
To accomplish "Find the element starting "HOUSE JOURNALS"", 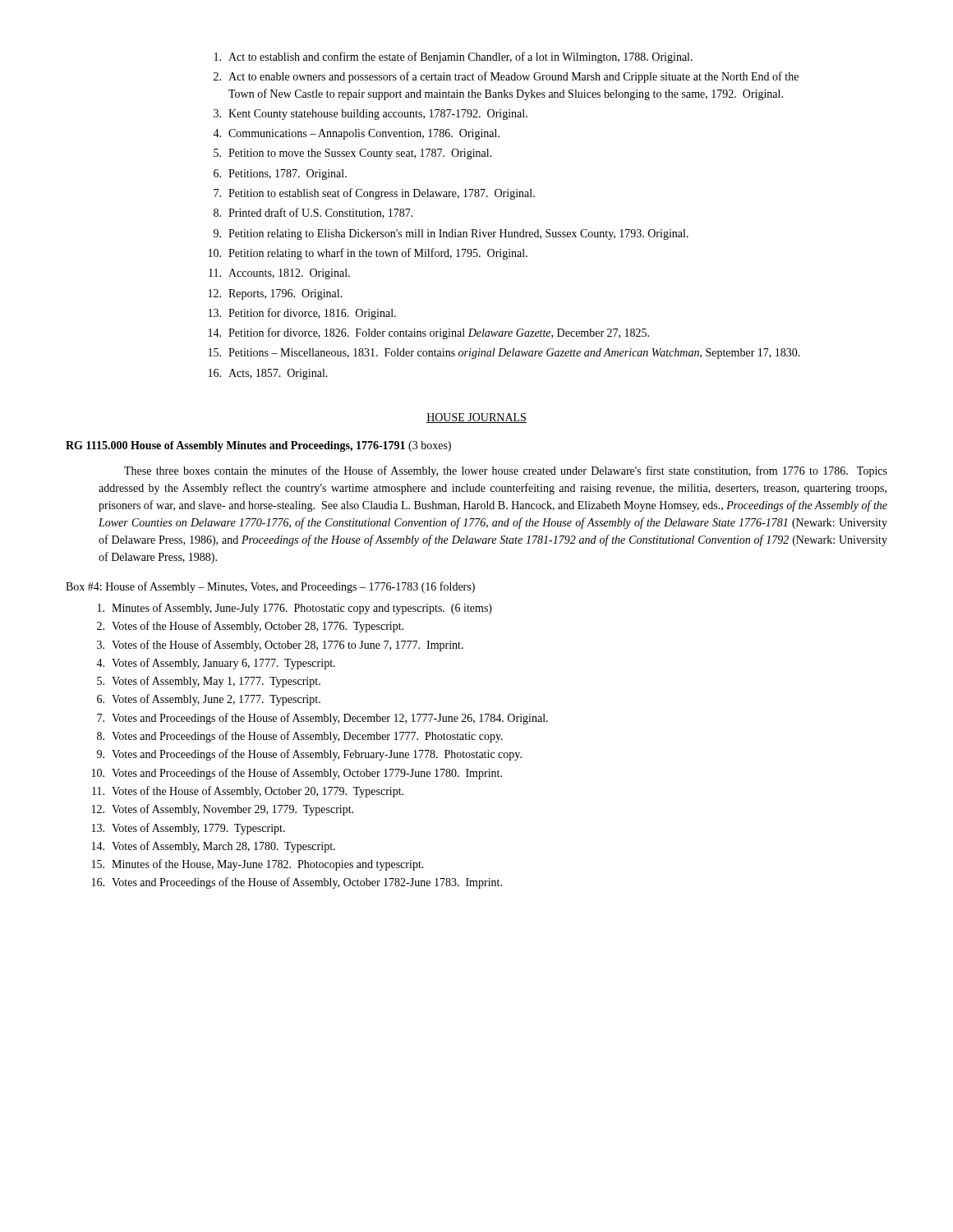I will coord(476,418).
